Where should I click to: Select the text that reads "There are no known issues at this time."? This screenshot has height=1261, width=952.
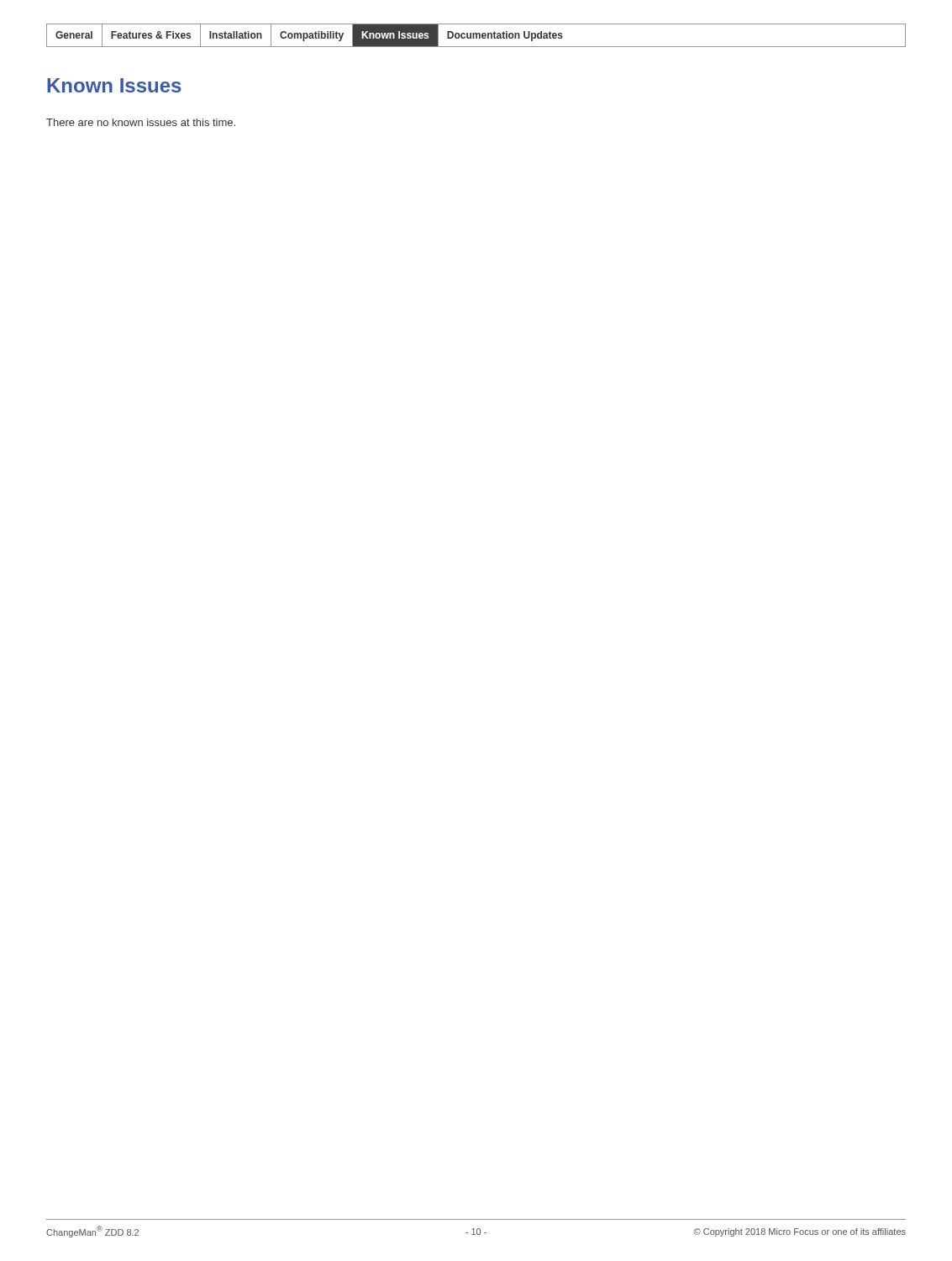click(x=141, y=122)
